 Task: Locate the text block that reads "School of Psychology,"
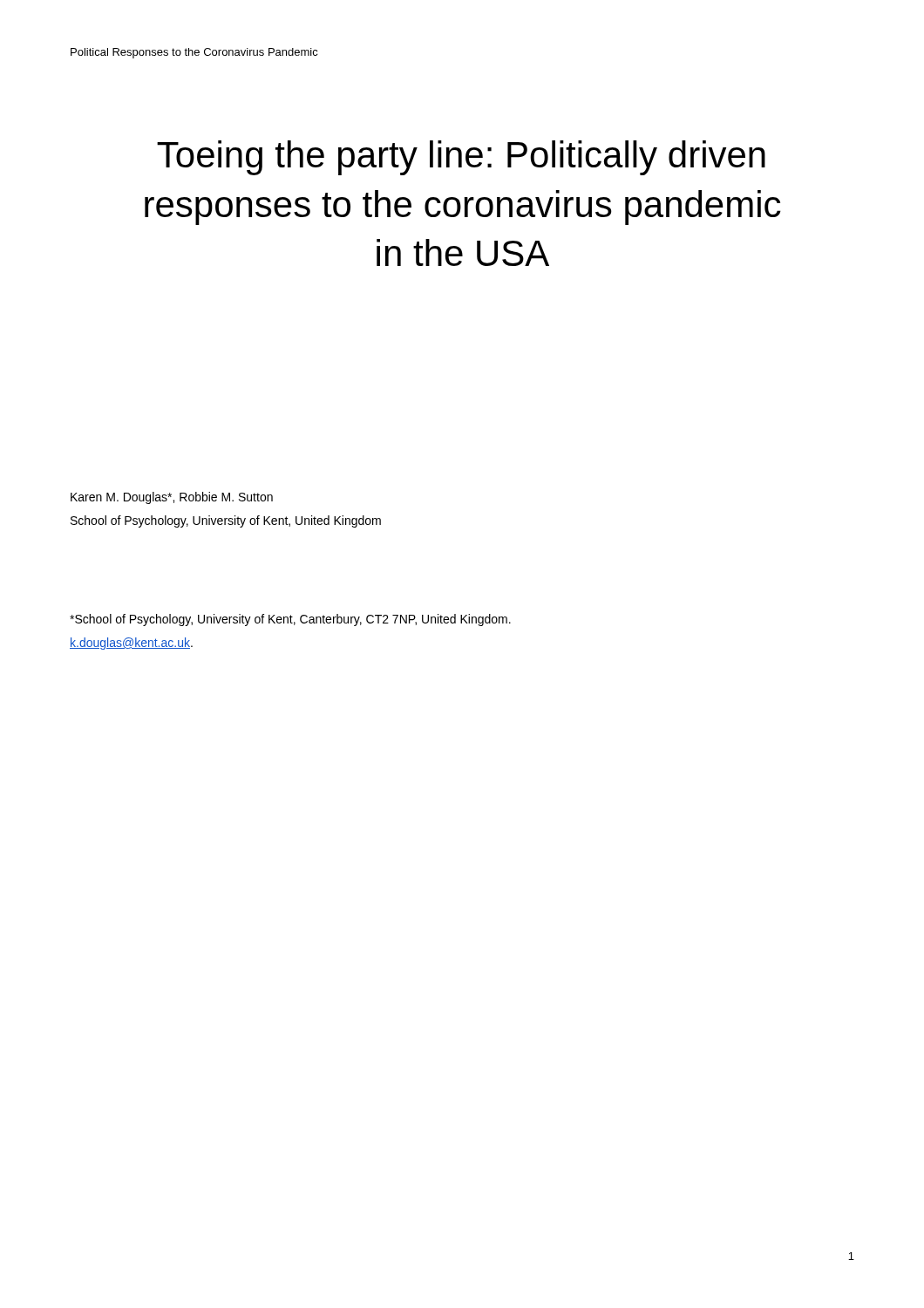pyautogui.click(x=291, y=631)
